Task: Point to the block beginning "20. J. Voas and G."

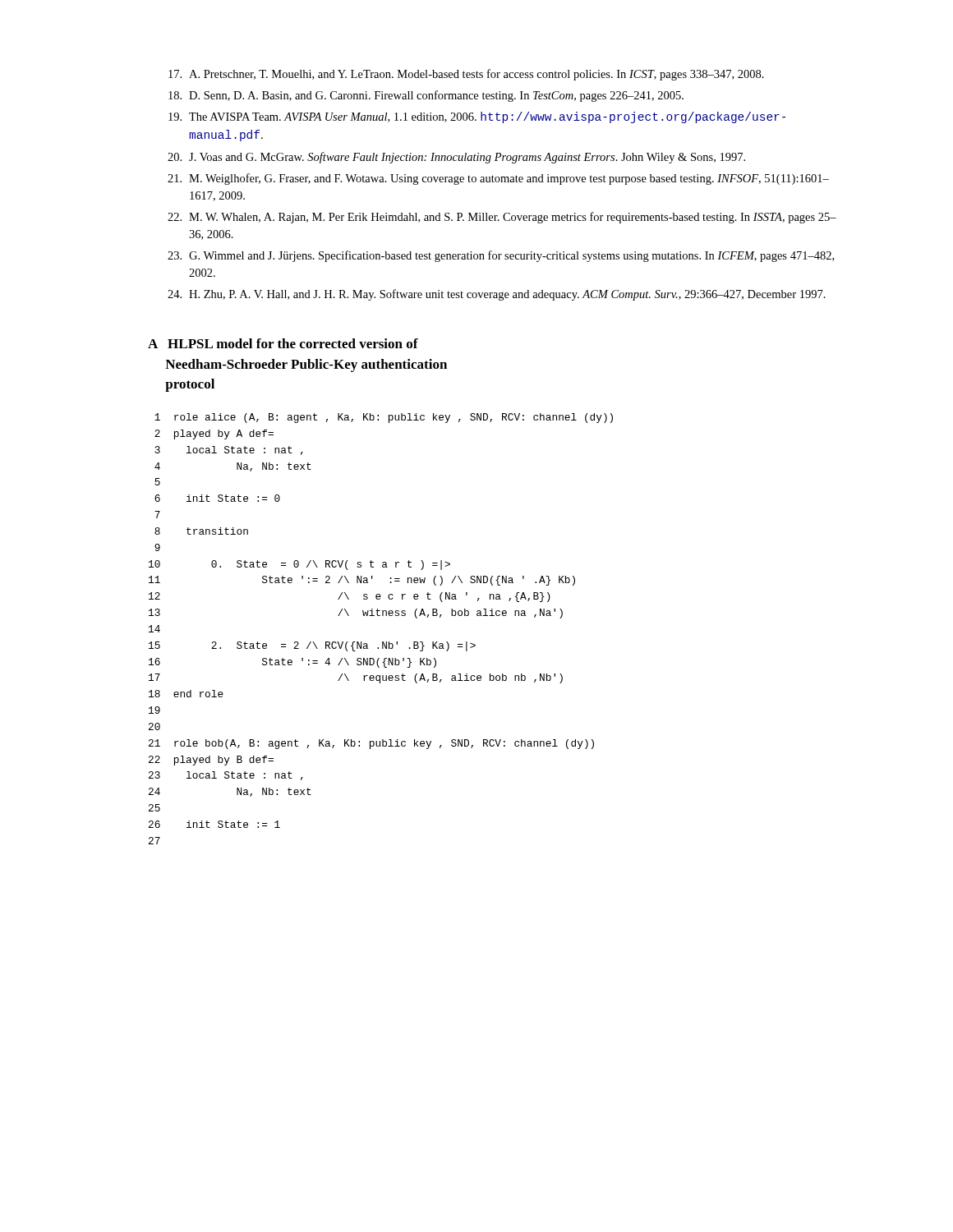Action: (497, 157)
